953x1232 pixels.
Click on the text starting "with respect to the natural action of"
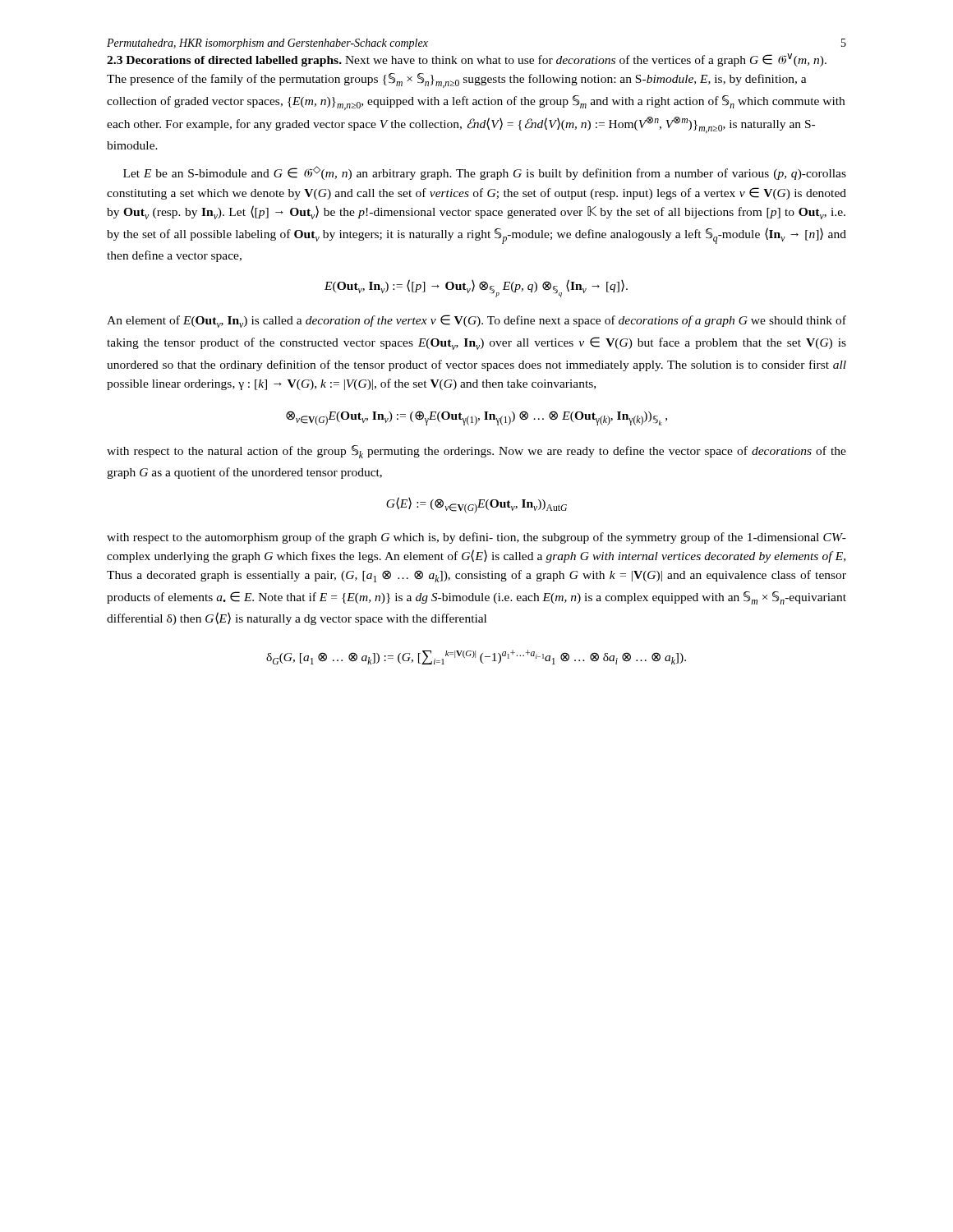coord(476,461)
